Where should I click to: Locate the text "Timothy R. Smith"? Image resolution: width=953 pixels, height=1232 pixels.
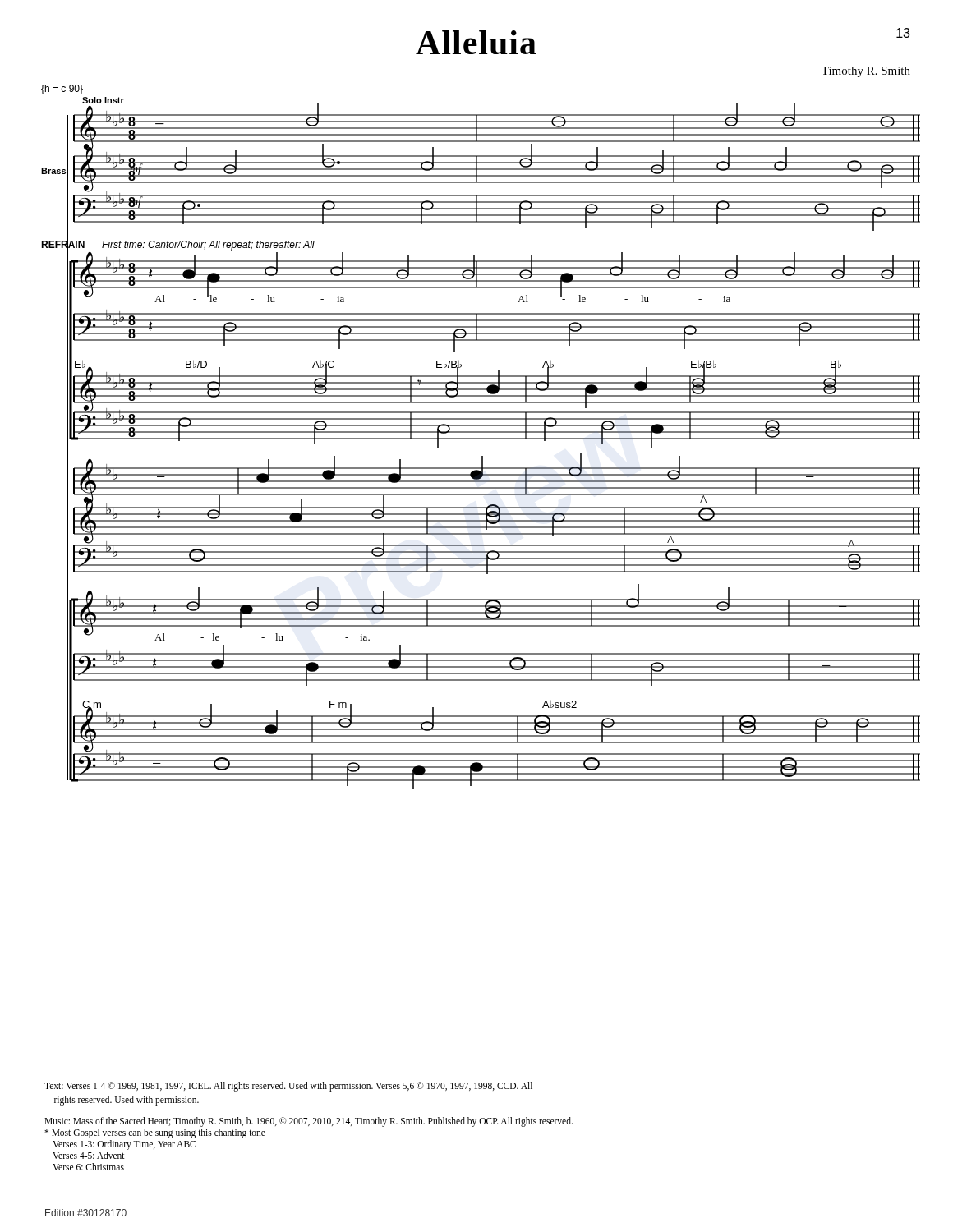[866, 71]
